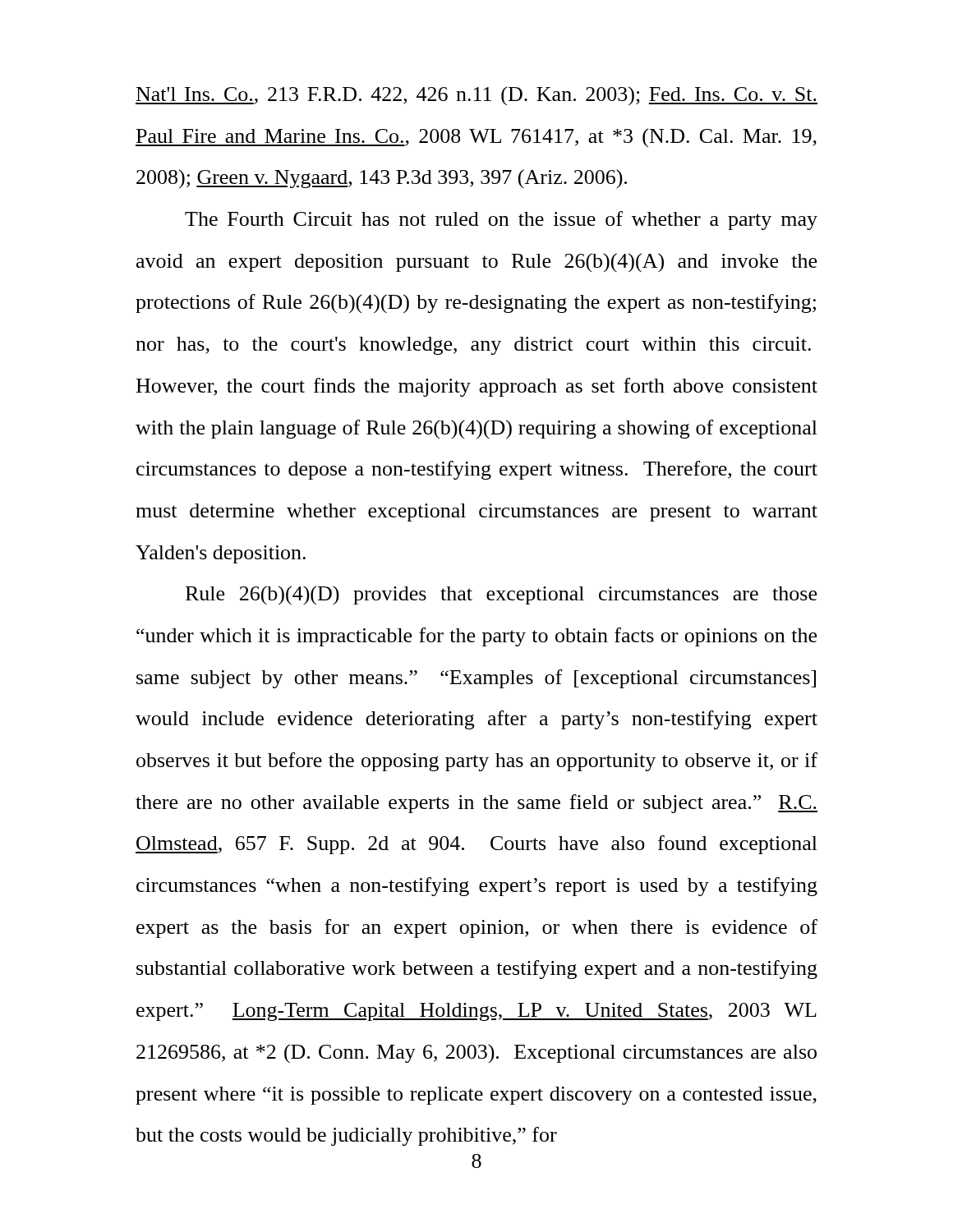
Task: Locate the element starting "Nat'l Ins. Co., 213 F.R.D. 422, 426"
Action: [x=476, y=136]
